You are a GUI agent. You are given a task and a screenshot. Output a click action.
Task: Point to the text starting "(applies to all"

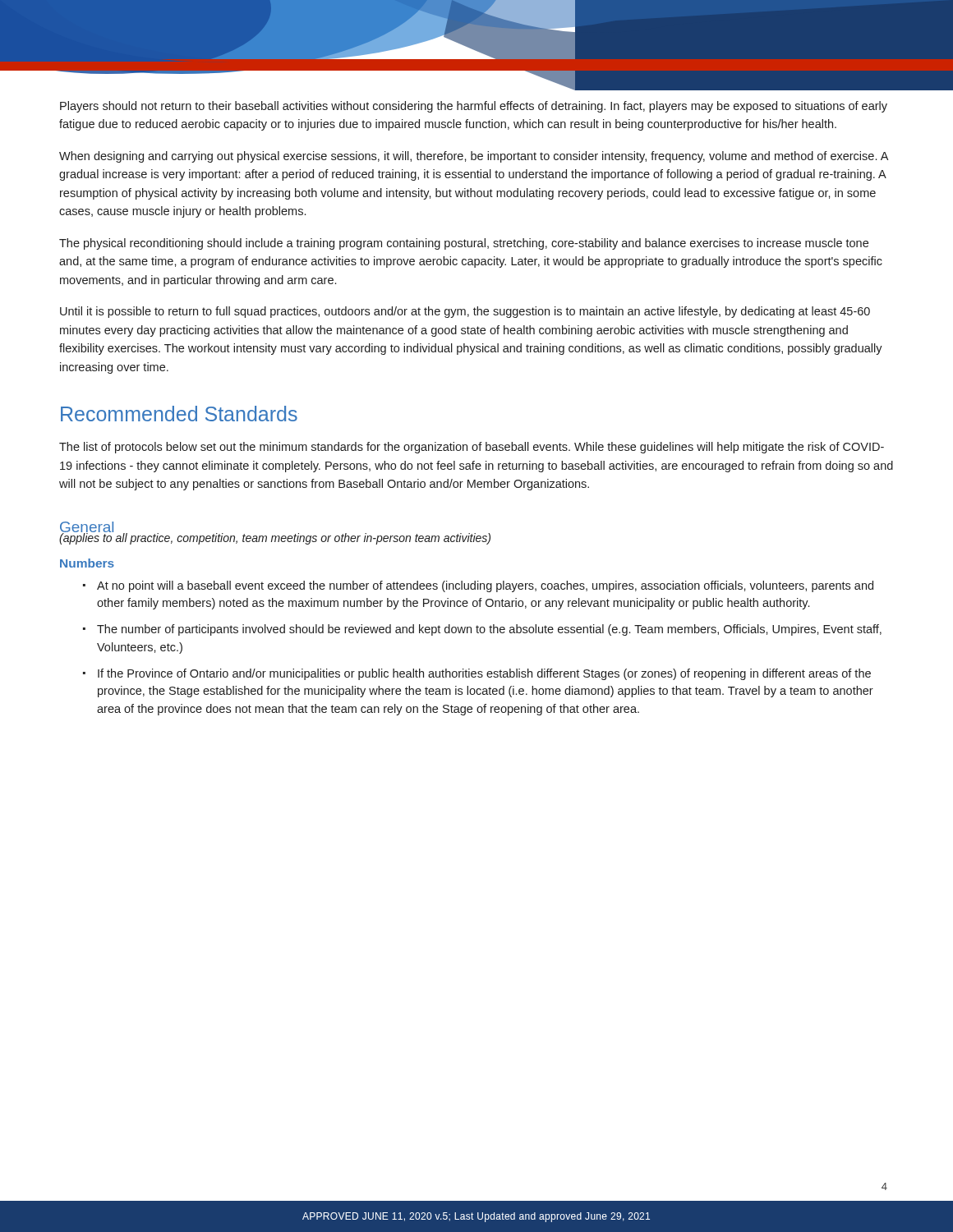[275, 538]
